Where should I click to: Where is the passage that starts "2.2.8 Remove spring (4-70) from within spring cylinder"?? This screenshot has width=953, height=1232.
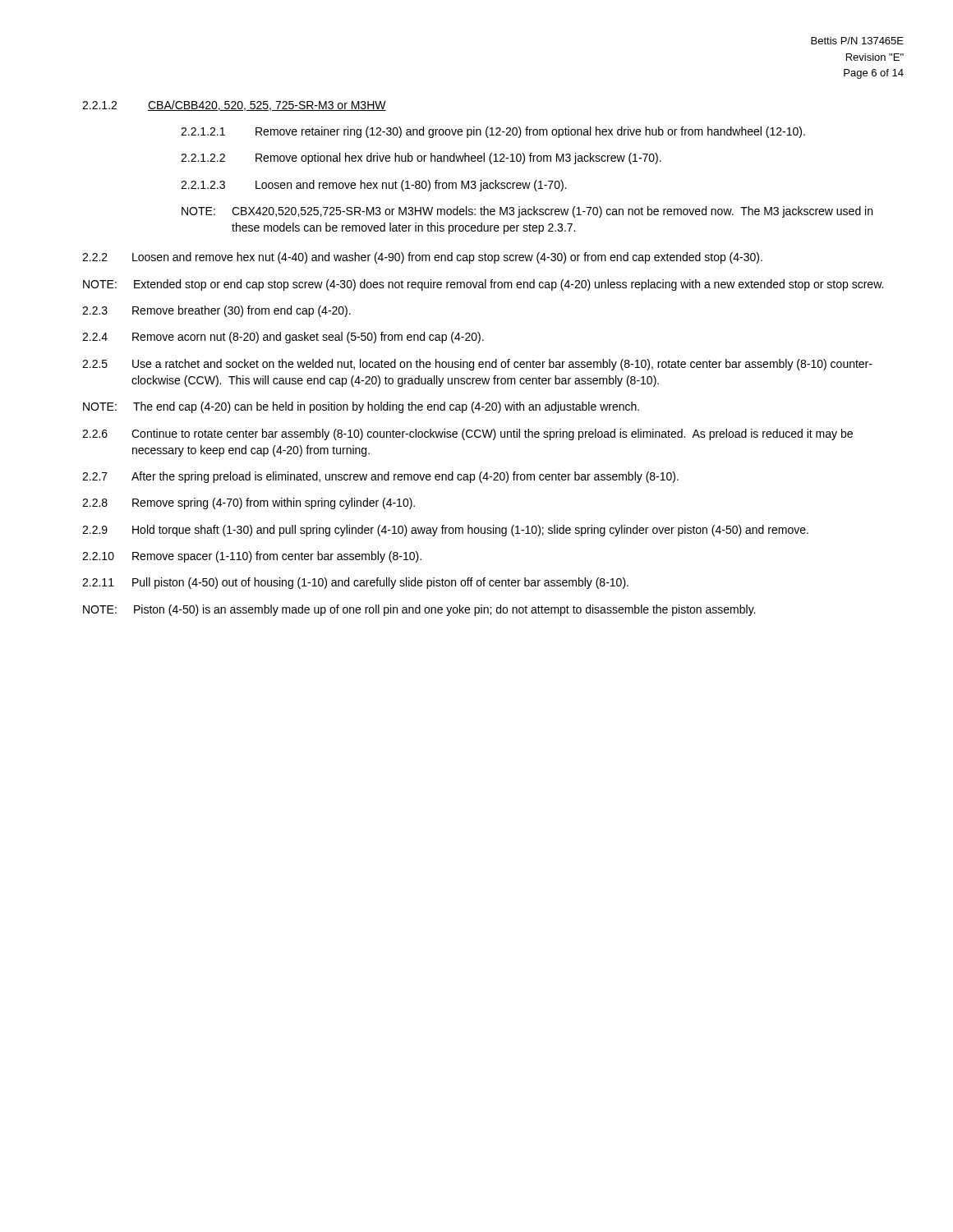249,503
